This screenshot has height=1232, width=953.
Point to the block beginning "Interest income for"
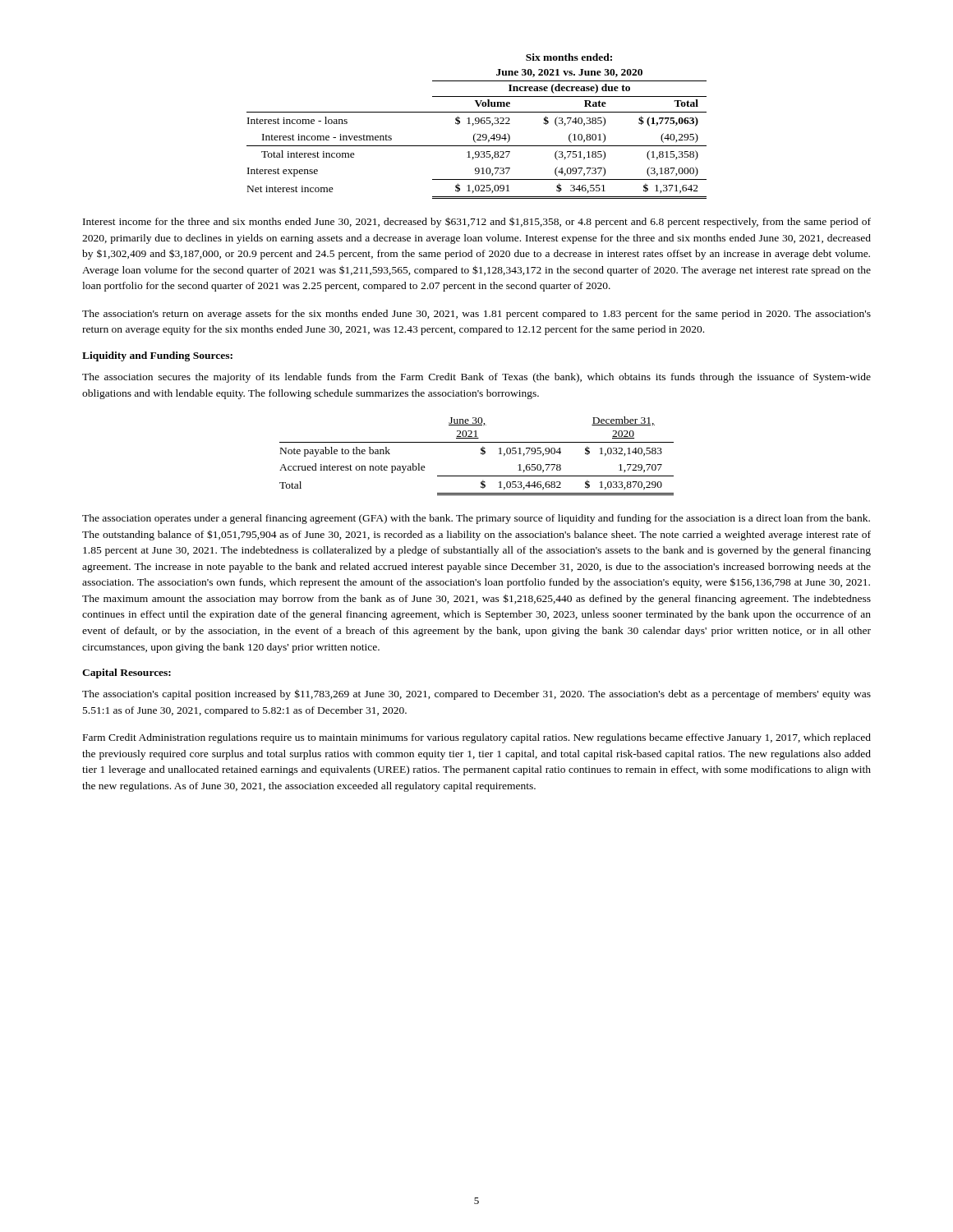(x=476, y=253)
